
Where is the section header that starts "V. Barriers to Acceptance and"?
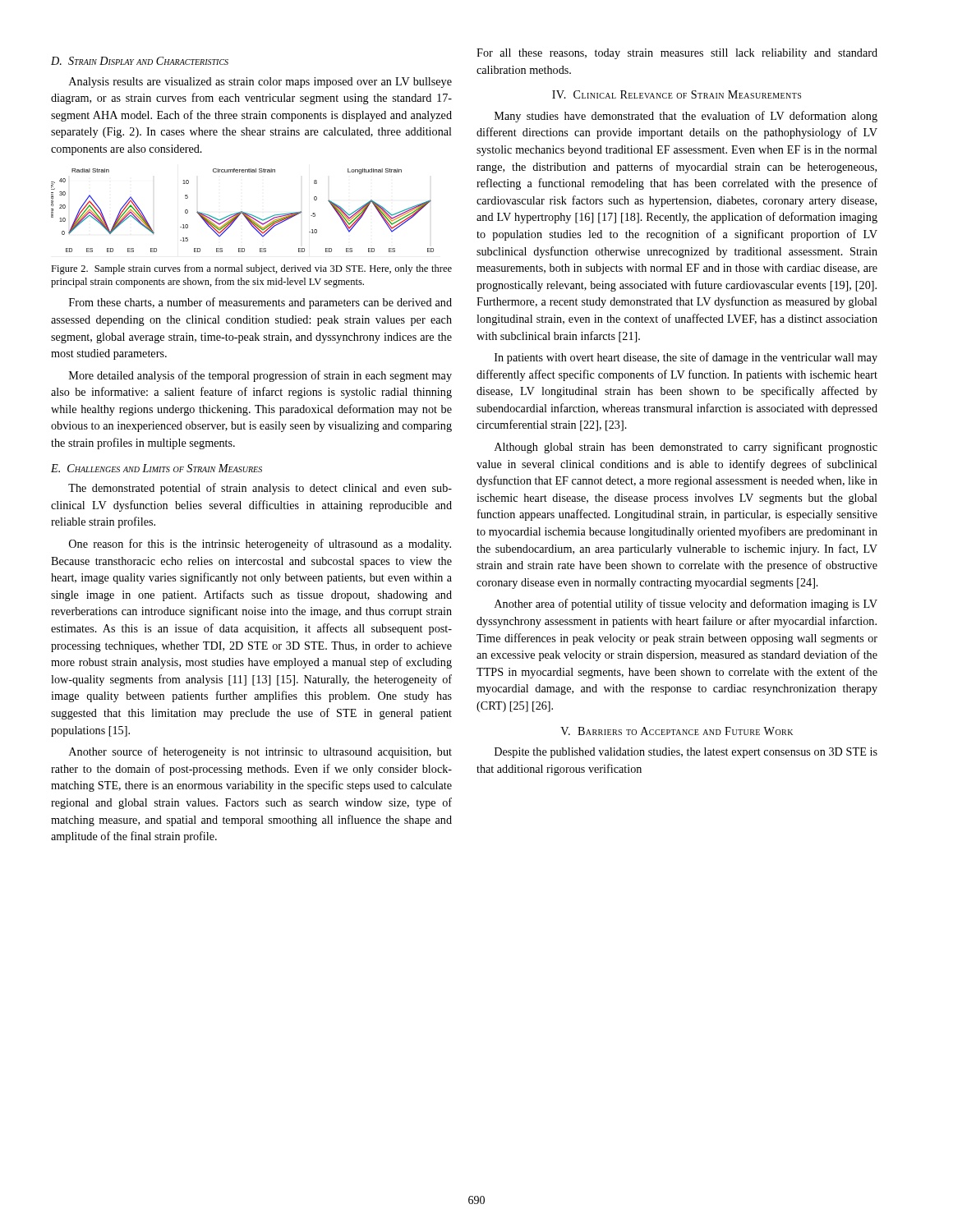click(677, 731)
